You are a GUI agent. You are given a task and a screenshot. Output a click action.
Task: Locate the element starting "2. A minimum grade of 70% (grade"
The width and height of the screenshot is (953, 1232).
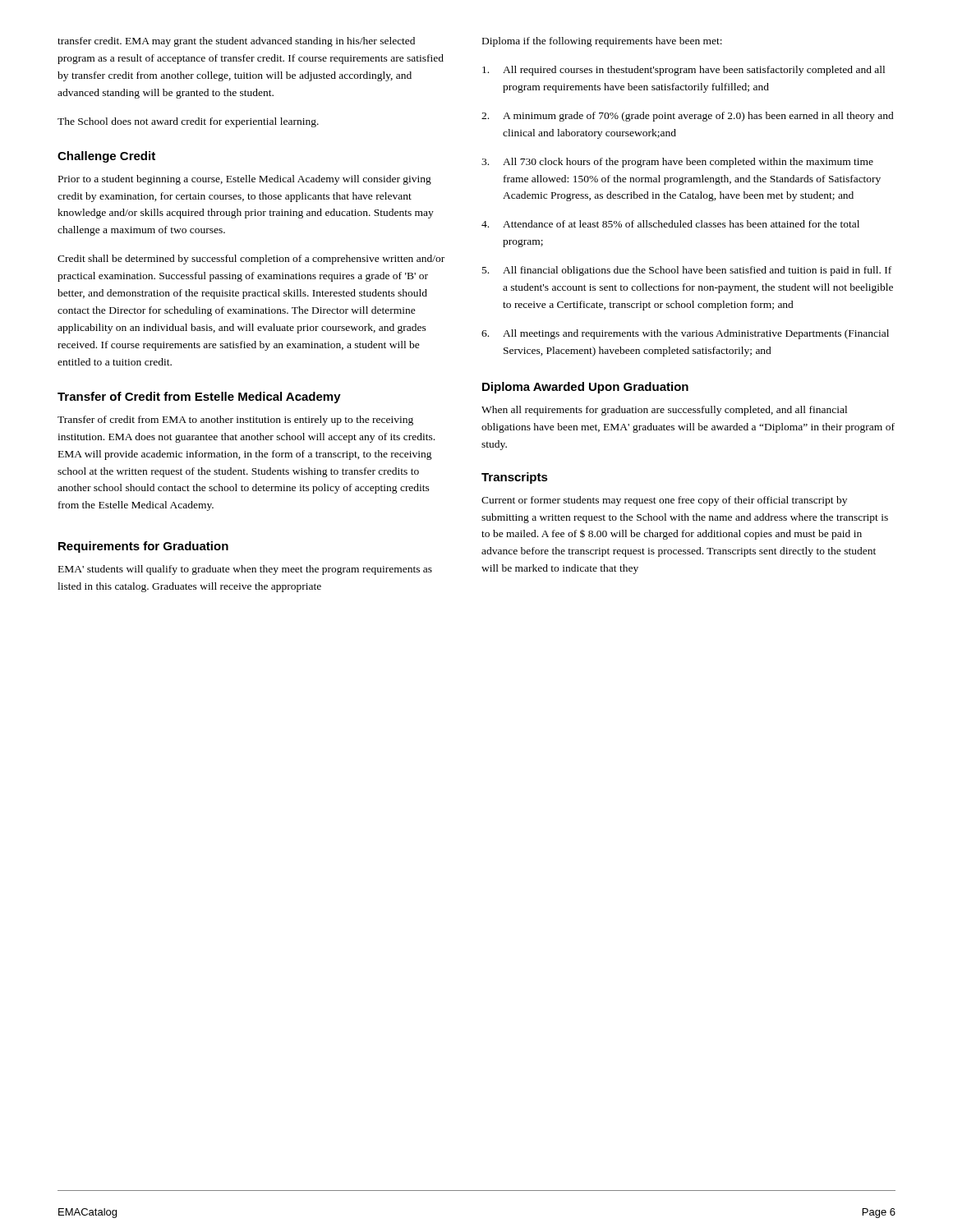tap(688, 125)
